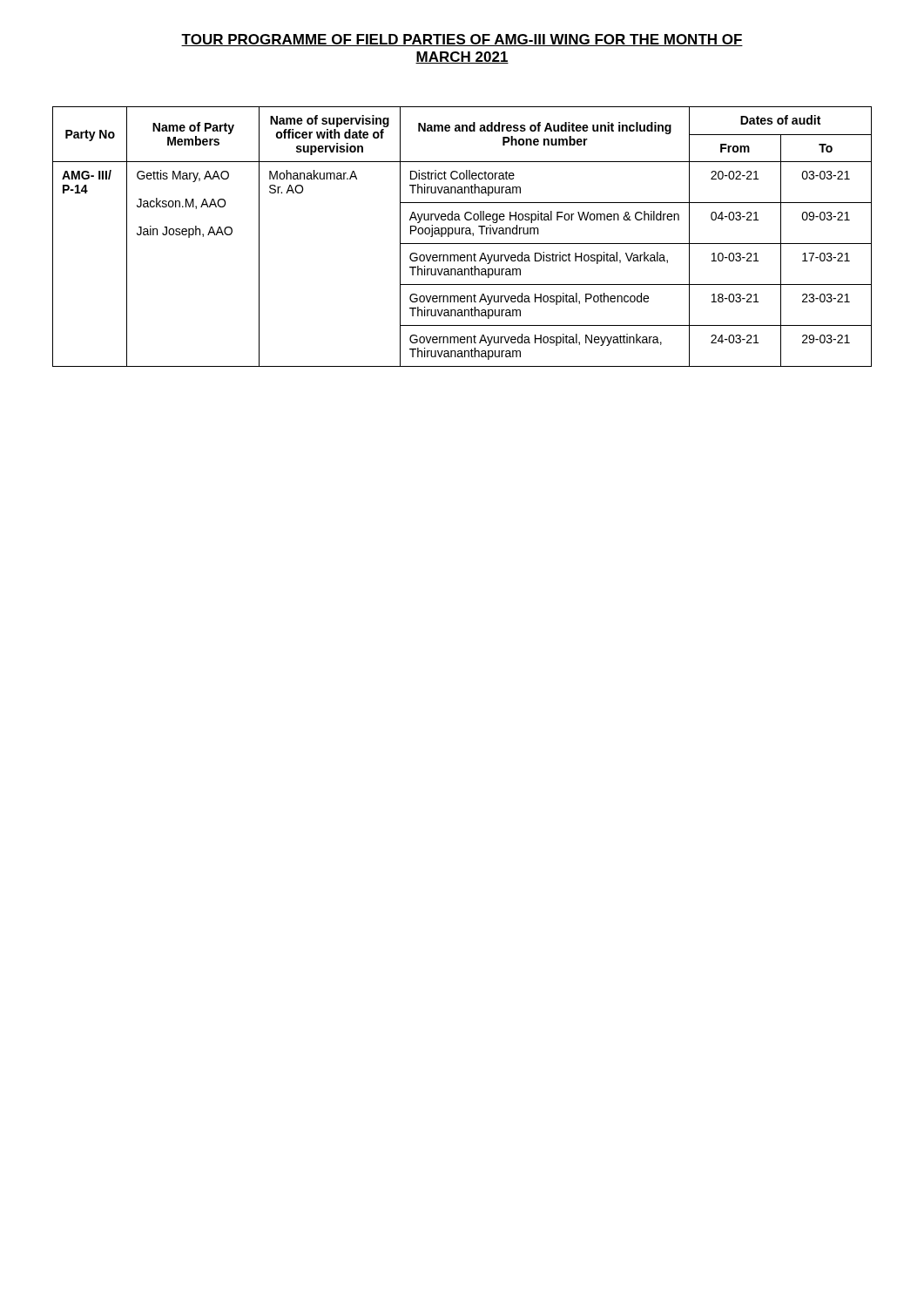Image resolution: width=924 pixels, height=1307 pixels.
Task: Click on the table containing "Dates of audit"
Action: [462, 237]
